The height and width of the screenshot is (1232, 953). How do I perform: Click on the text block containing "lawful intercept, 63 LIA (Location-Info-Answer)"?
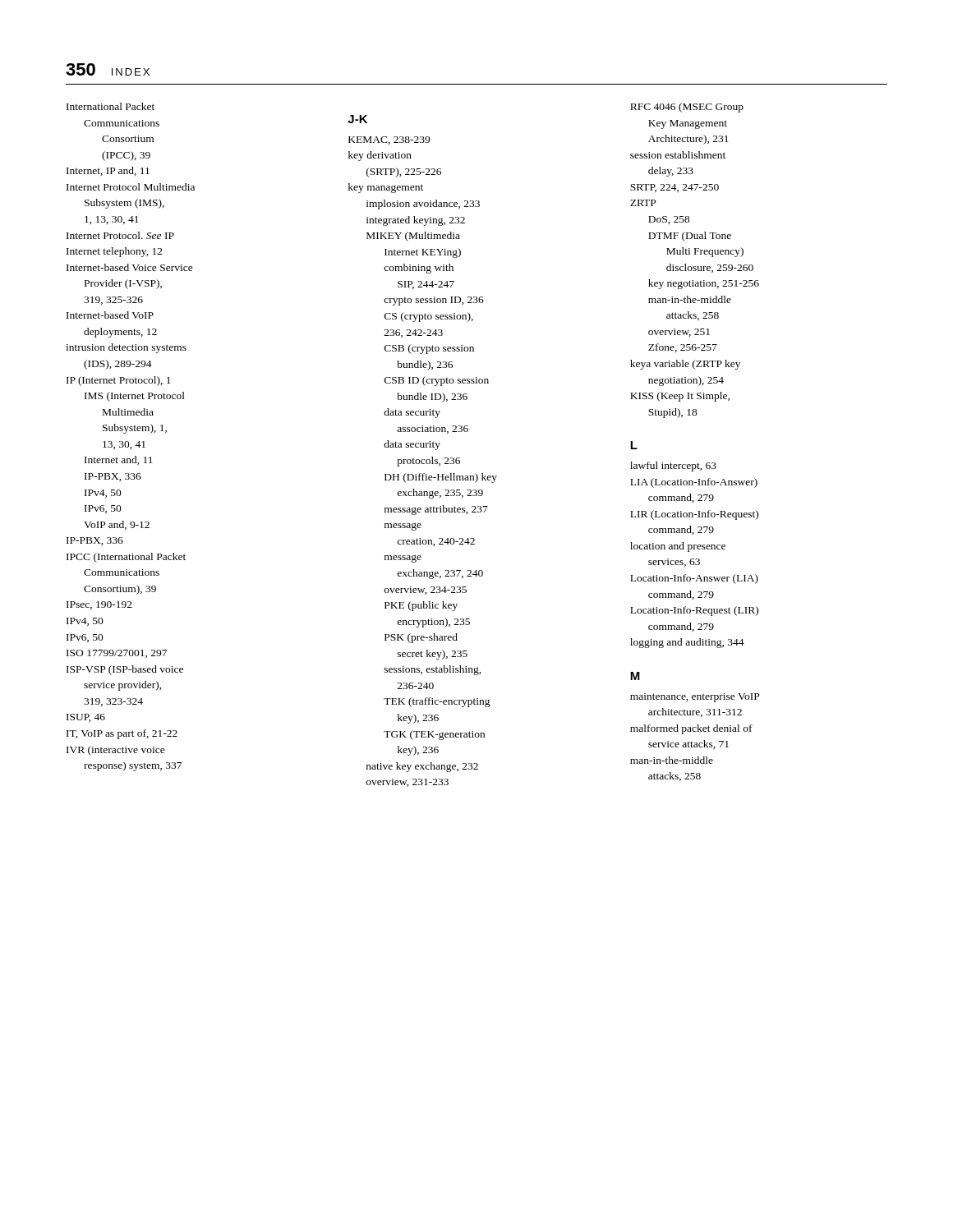673,467
